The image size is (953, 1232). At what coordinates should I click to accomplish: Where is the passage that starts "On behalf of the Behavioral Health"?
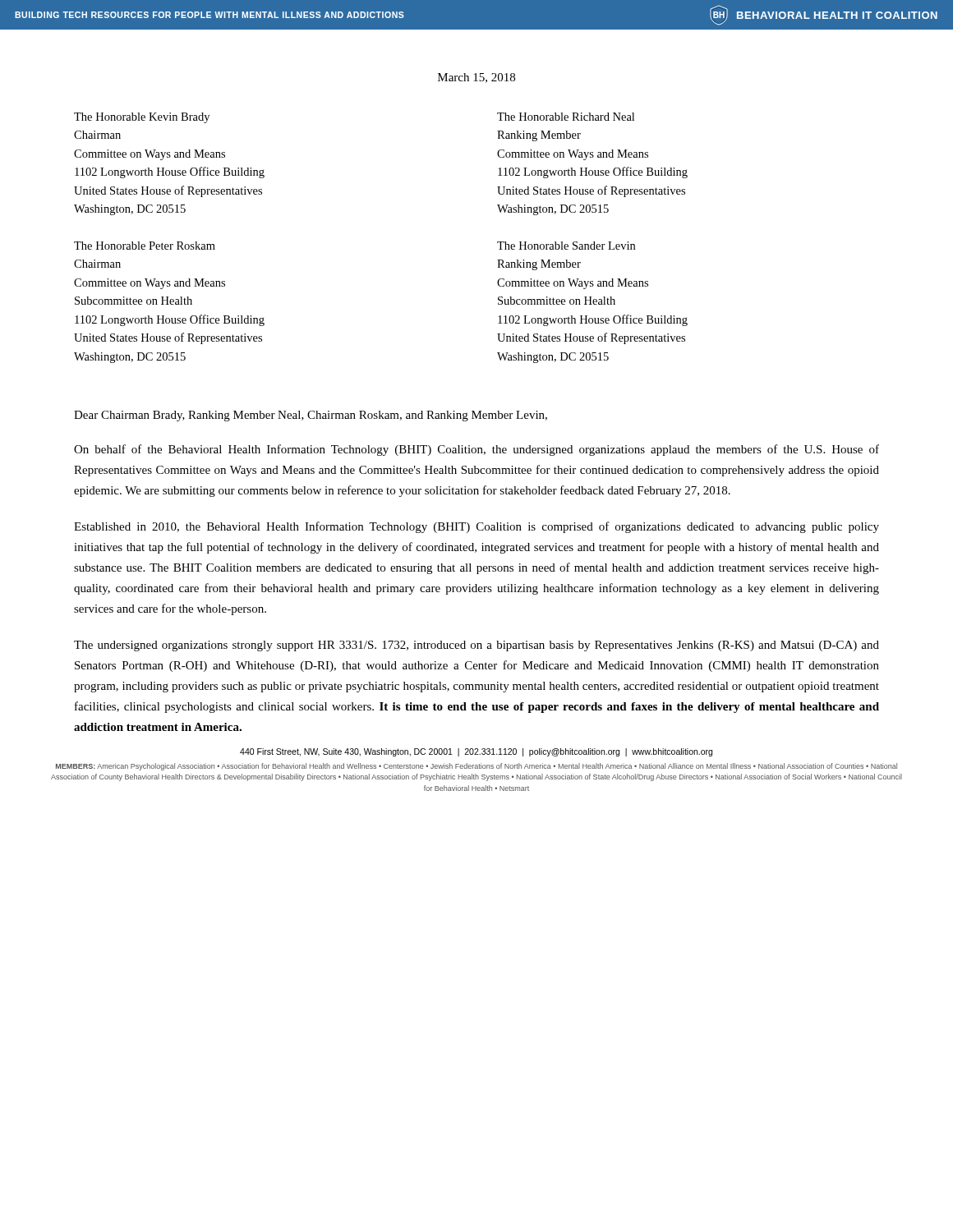(476, 470)
